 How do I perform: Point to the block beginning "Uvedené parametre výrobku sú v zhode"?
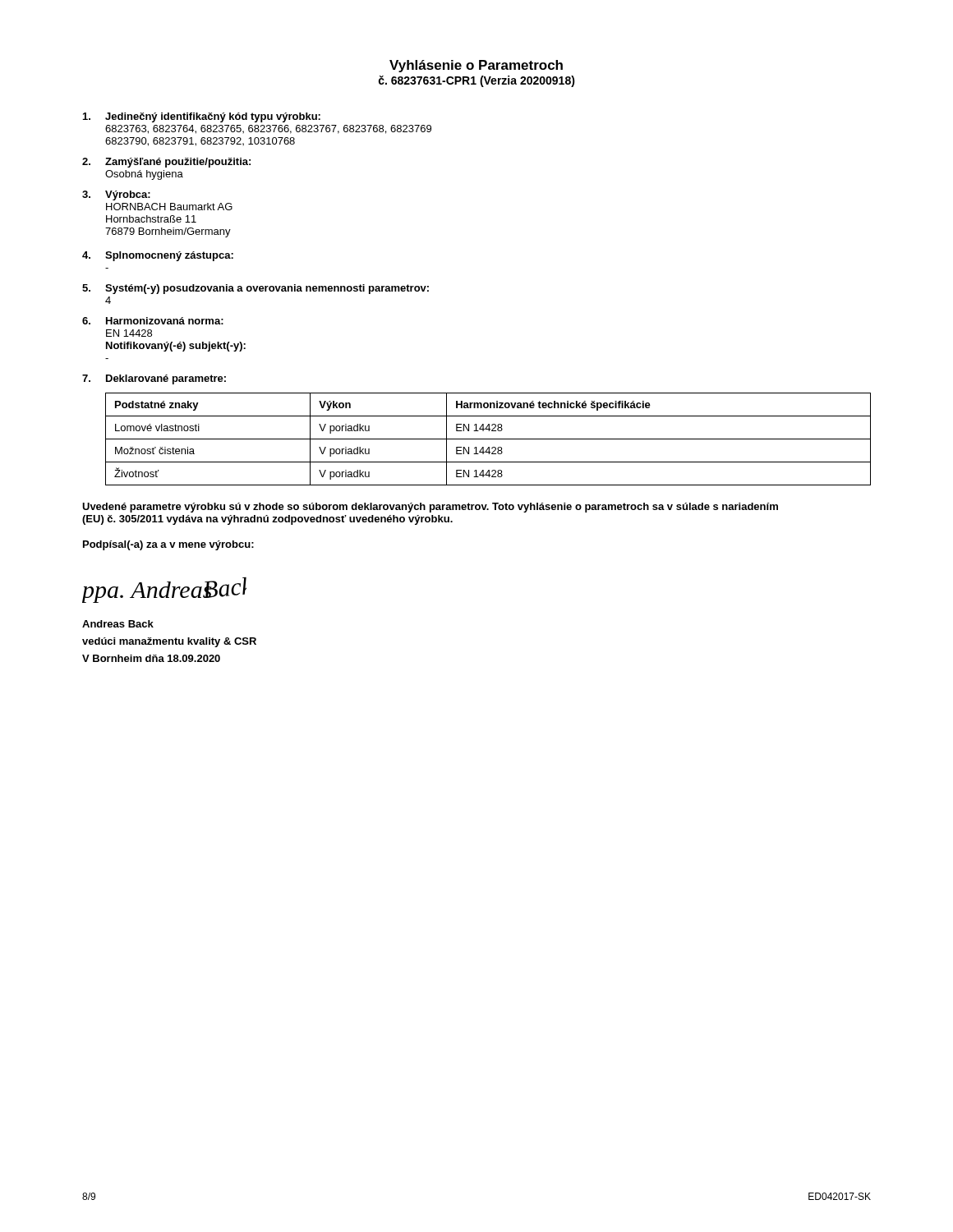click(430, 513)
